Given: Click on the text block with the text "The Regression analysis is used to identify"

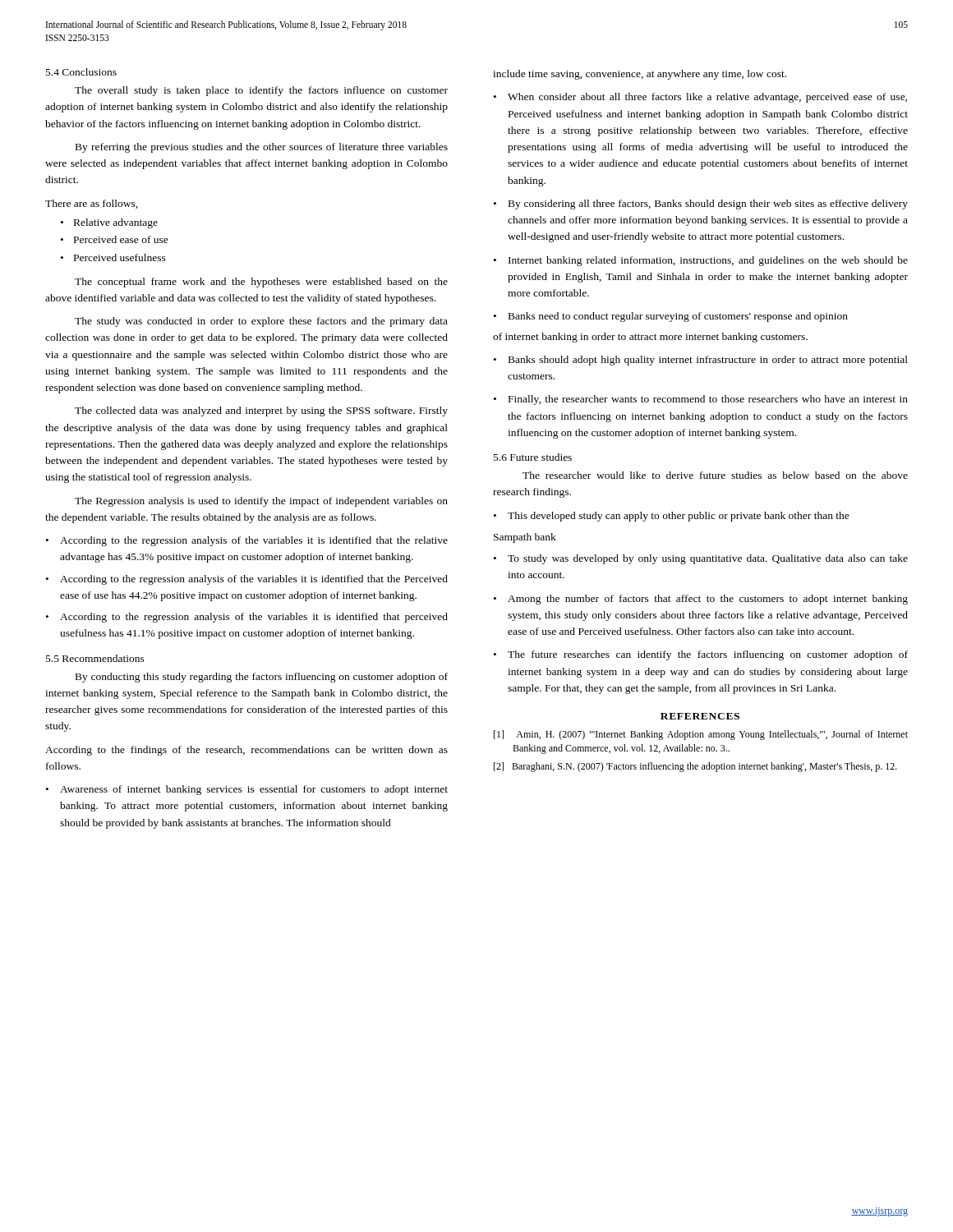Looking at the screenshot, I should click(x=246, y=509).
